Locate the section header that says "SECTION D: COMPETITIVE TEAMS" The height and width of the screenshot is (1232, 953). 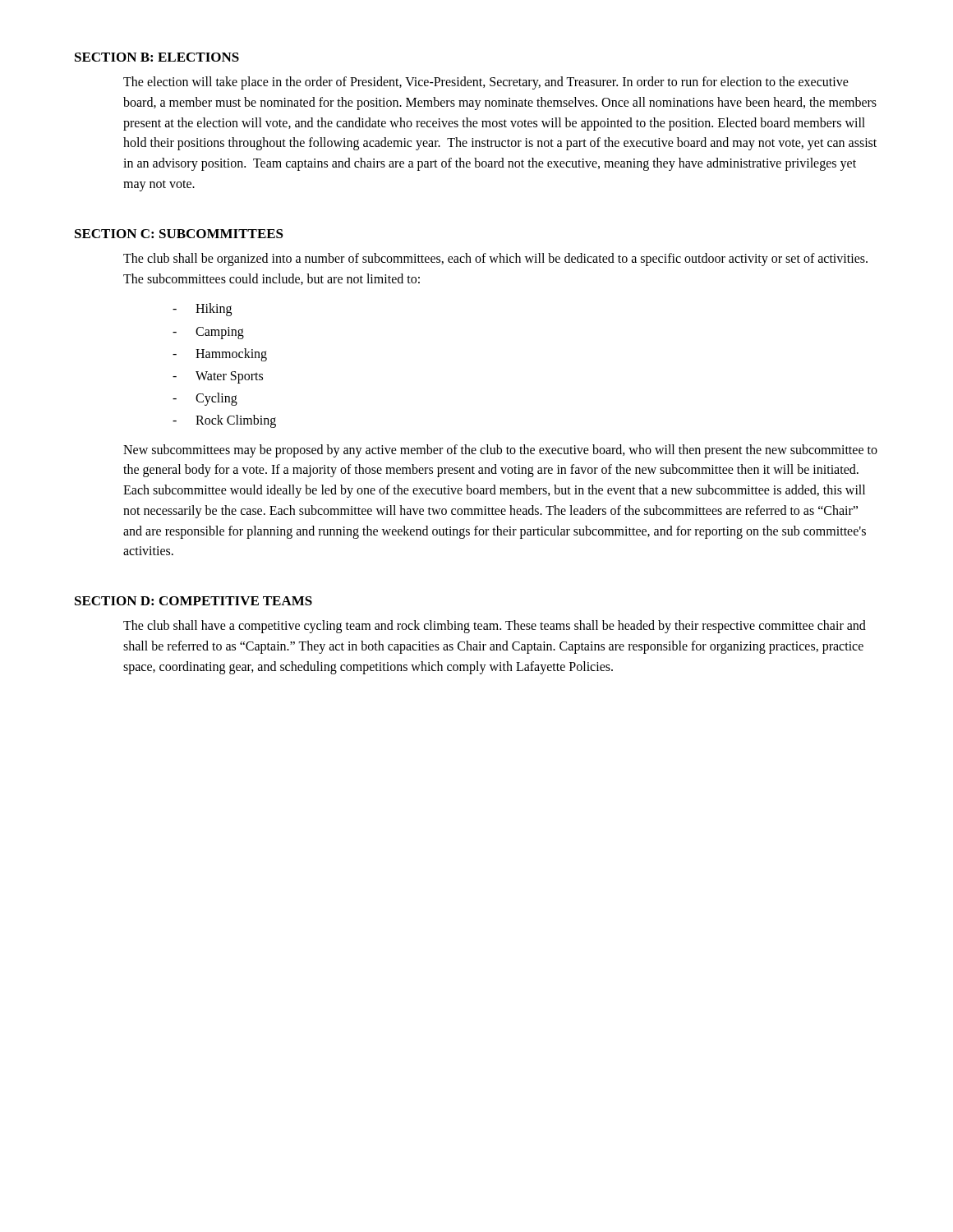(x=193, y=601)
